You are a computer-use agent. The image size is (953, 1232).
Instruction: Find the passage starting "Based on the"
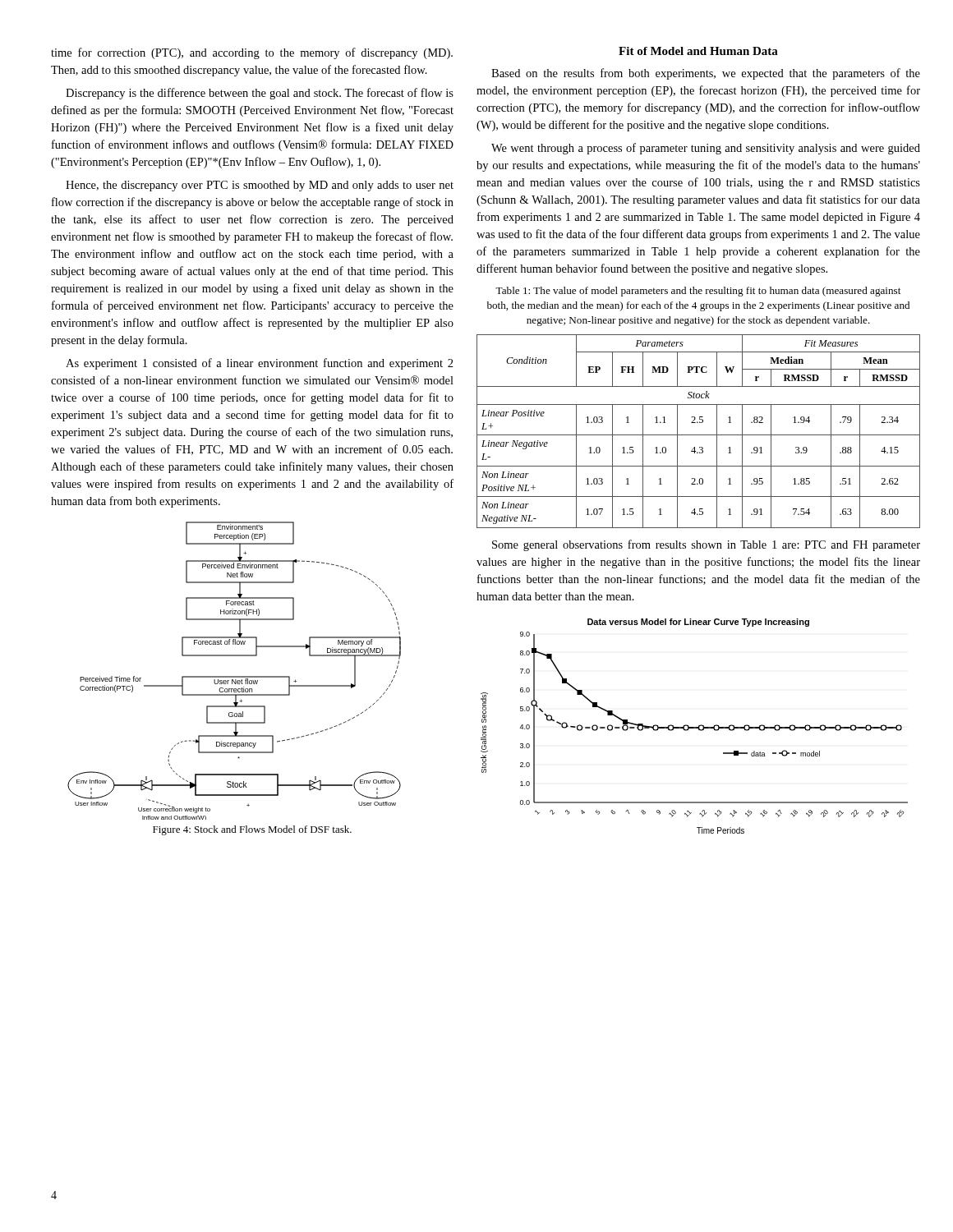pyautogui.click(x=698, y=171)
